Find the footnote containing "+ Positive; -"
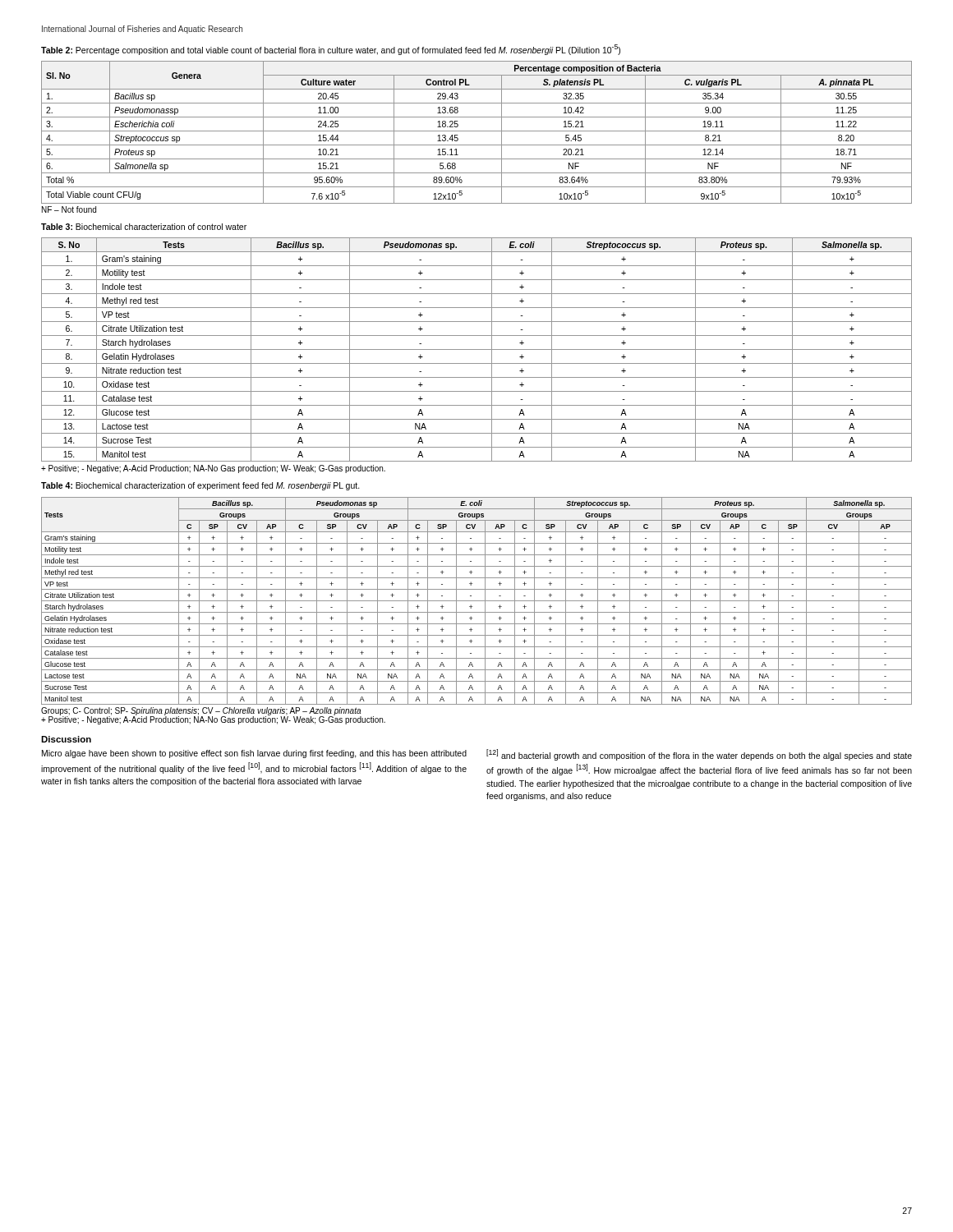953x1232 pixels. pyautogui.click(x=213, y=469)
